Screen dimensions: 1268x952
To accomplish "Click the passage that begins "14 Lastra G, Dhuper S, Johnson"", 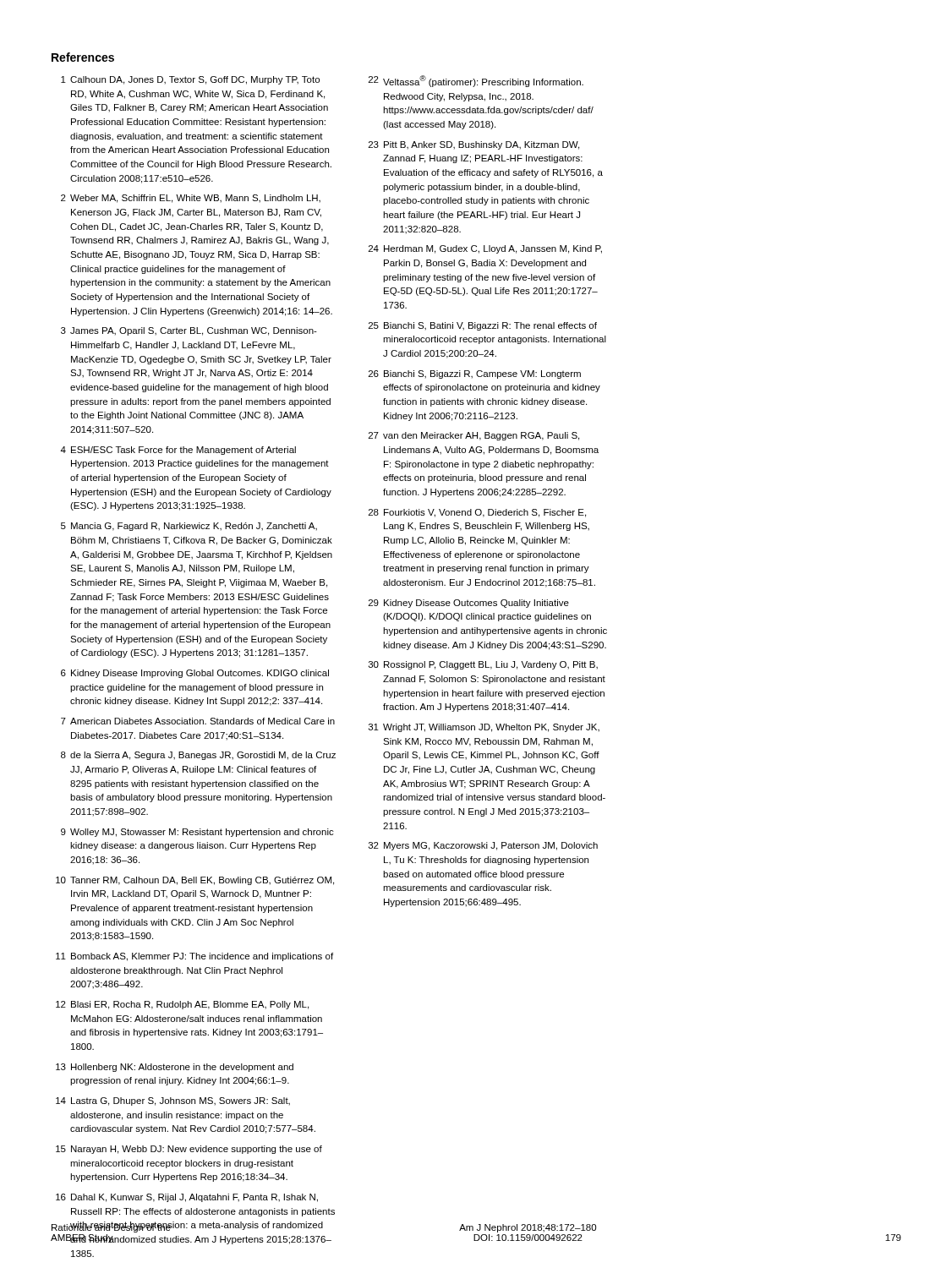I will 194,1115.
